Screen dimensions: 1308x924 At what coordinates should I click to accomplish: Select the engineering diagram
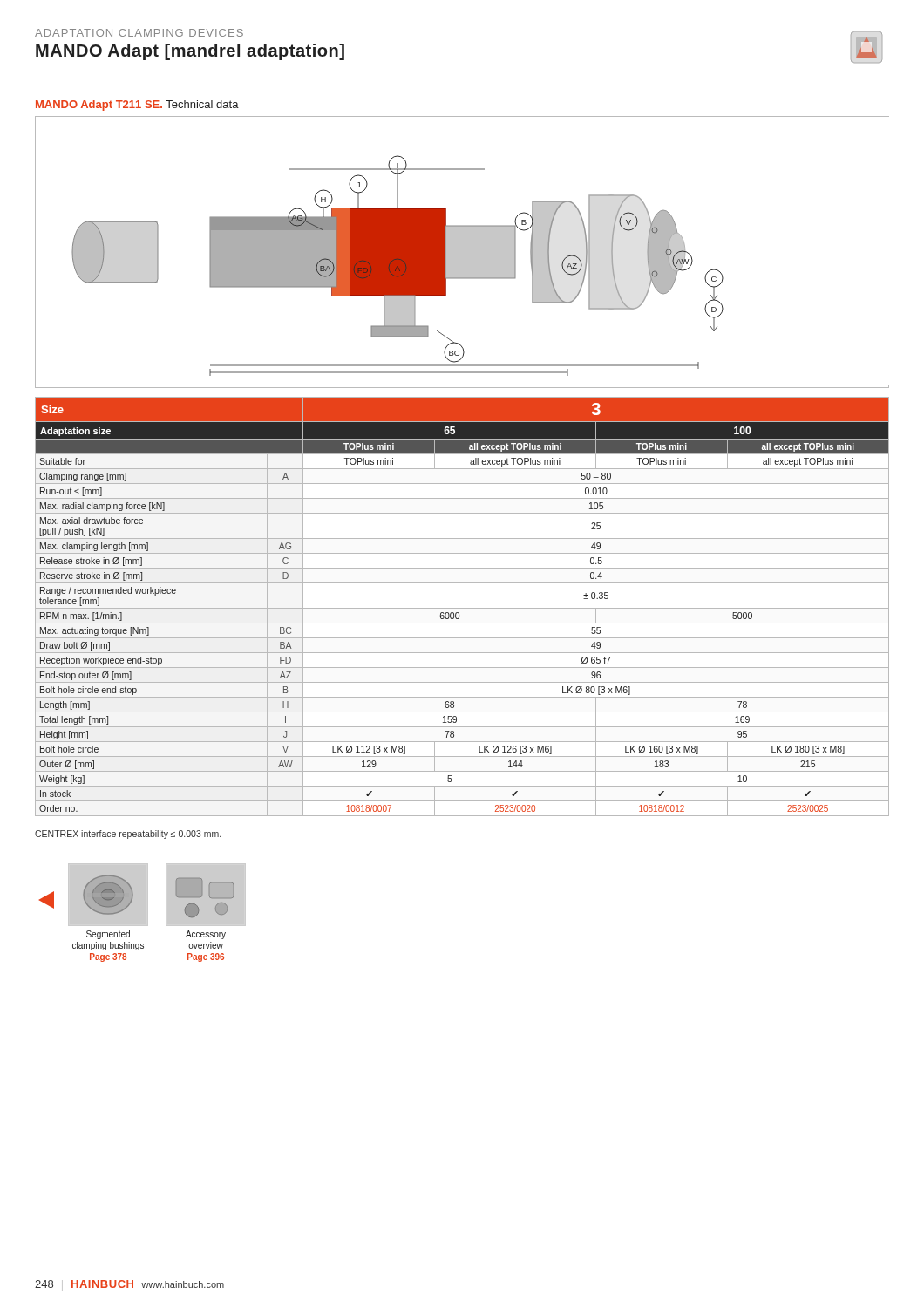tap(462, 252)
